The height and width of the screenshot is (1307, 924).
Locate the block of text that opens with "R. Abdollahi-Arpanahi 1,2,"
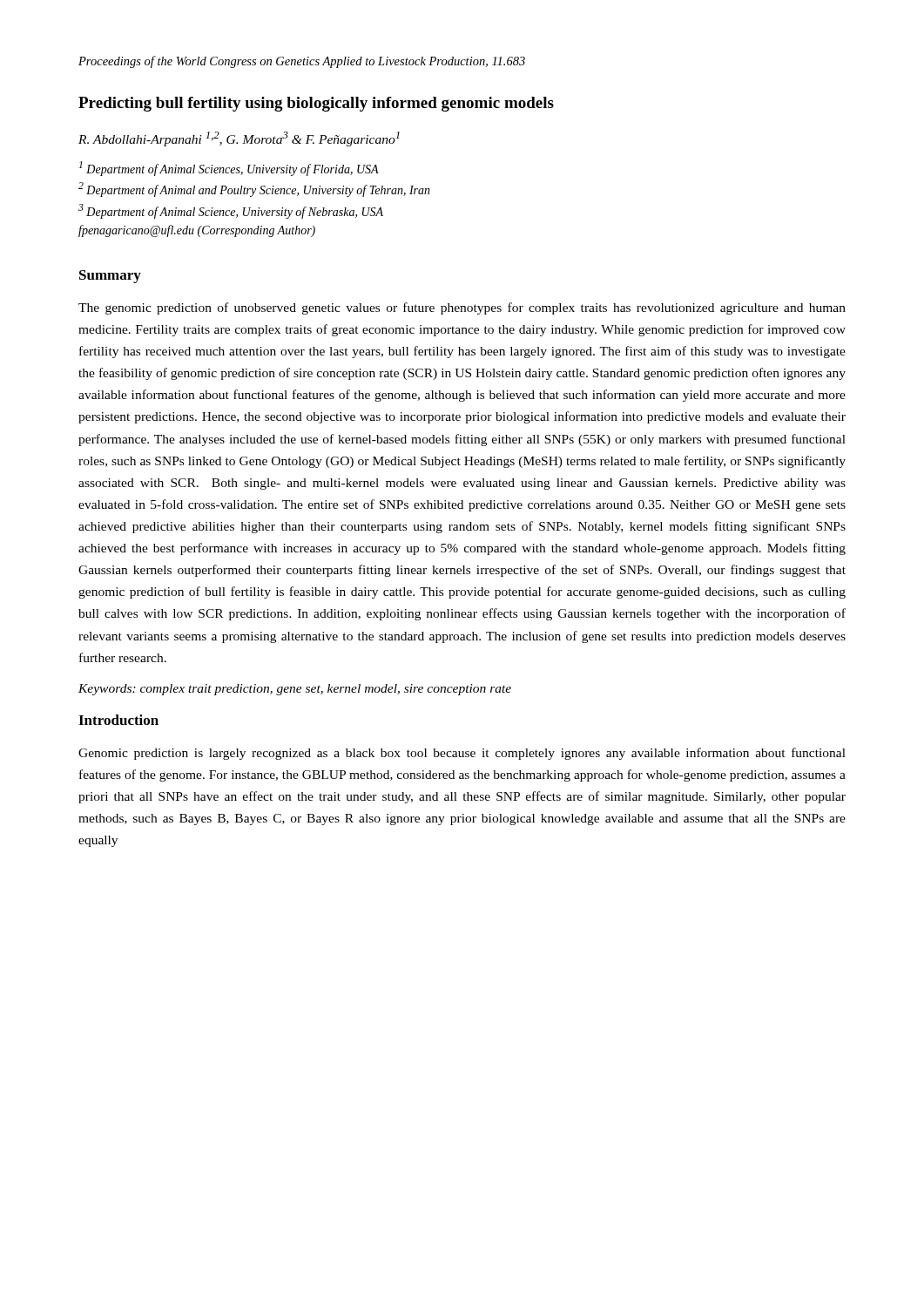click(x=240, y=137)
